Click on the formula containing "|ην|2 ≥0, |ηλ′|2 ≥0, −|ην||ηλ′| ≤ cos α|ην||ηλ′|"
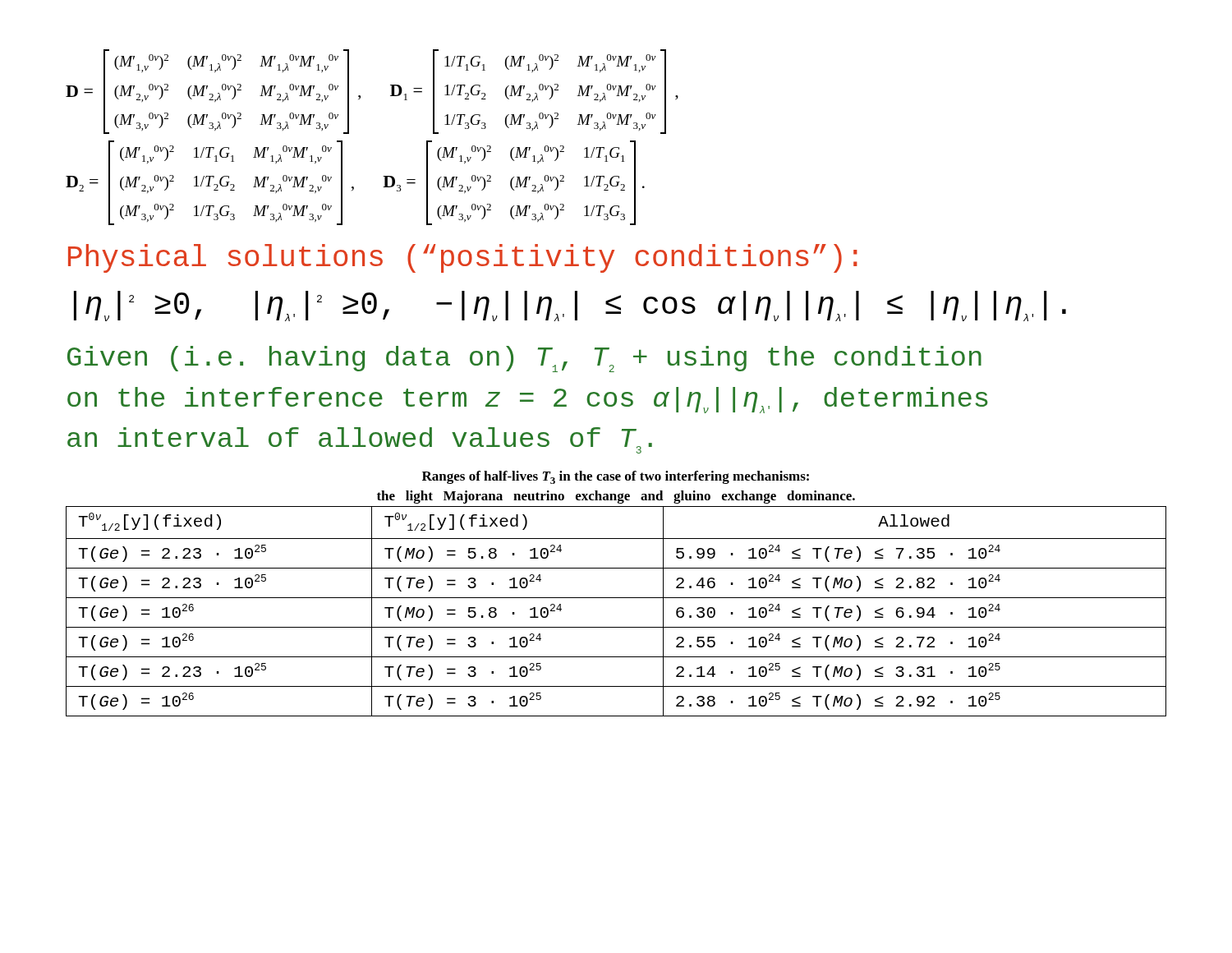The image size is (1232, 953). click(x=570, y=306)
